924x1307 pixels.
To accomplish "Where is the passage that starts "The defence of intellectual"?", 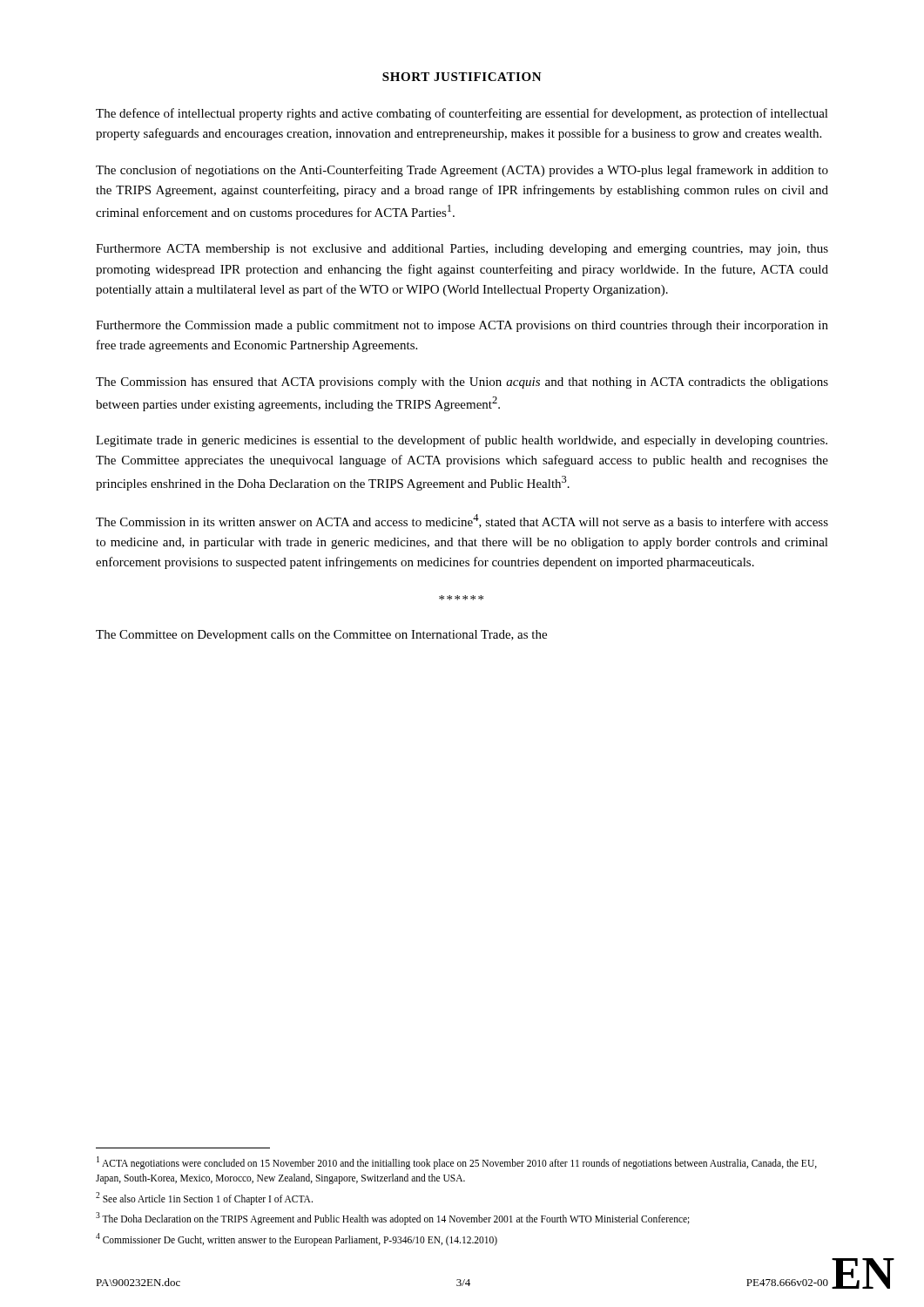I will pyautogui.click(x=462, y=123).
